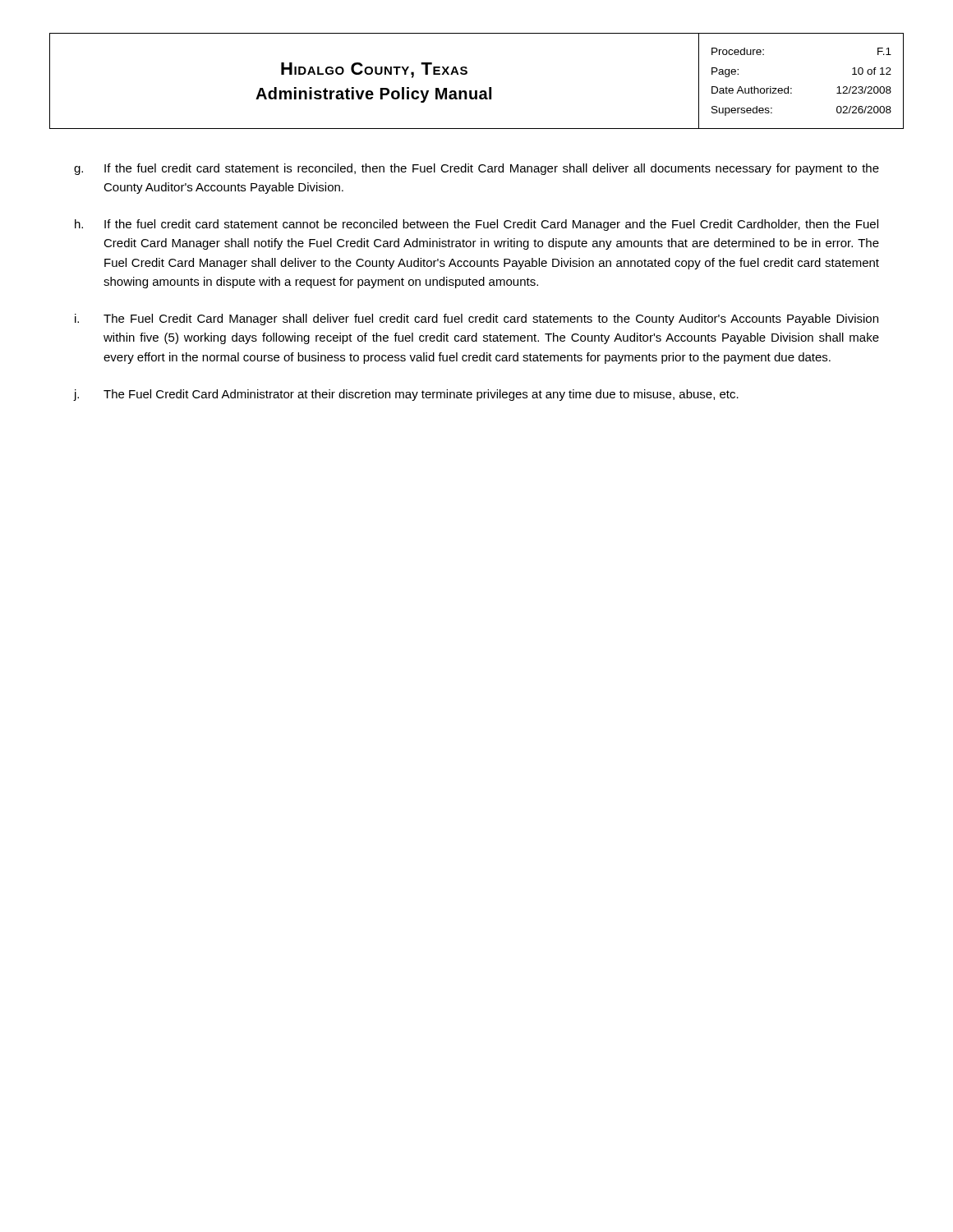Locate the block of text that opens with "i. The Fuel Credit Card Manager shall deliver"
The width and height of the screenshot is (953, 1232).
pos(476,338)
